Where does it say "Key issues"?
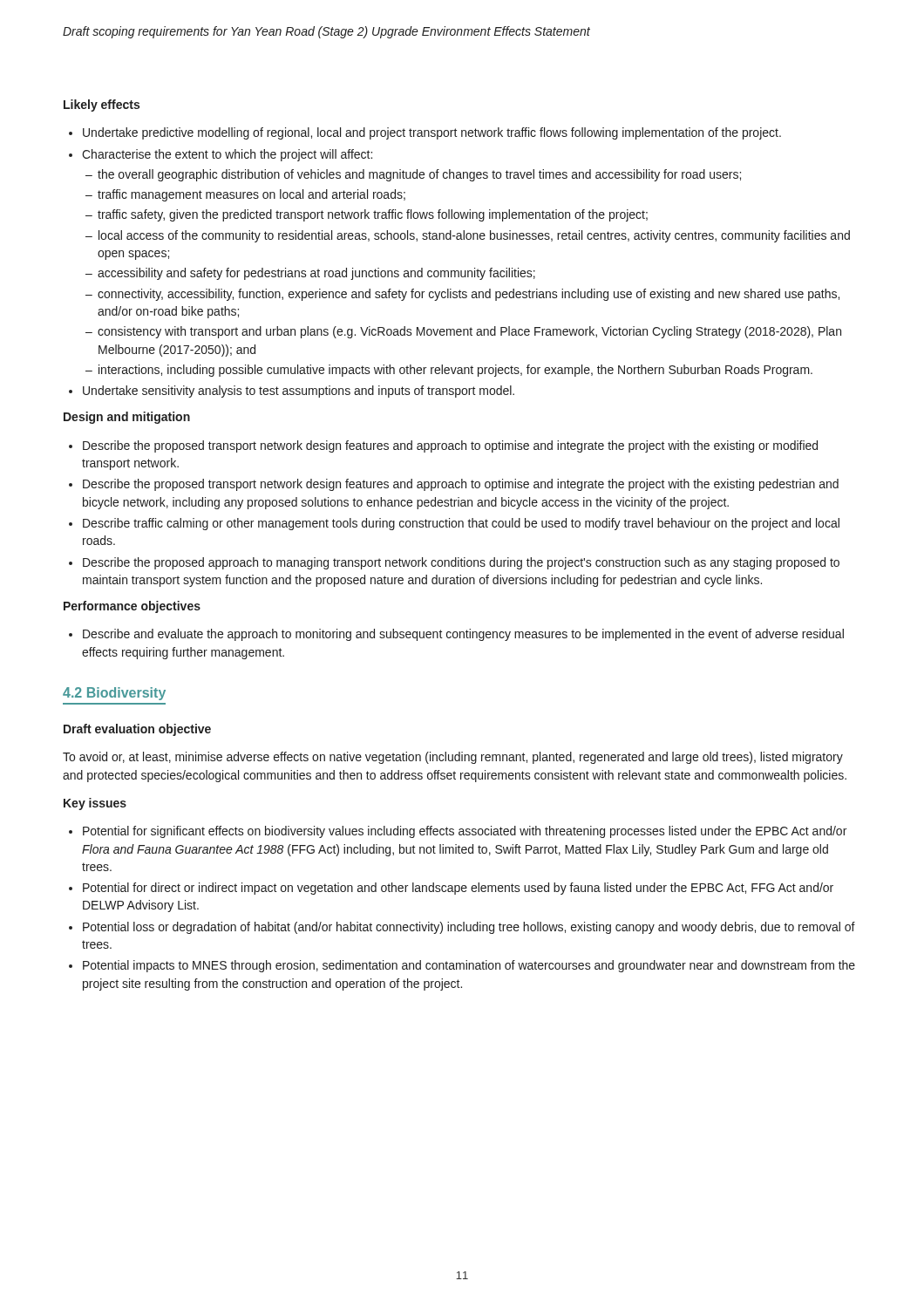 tap(95, 804)
